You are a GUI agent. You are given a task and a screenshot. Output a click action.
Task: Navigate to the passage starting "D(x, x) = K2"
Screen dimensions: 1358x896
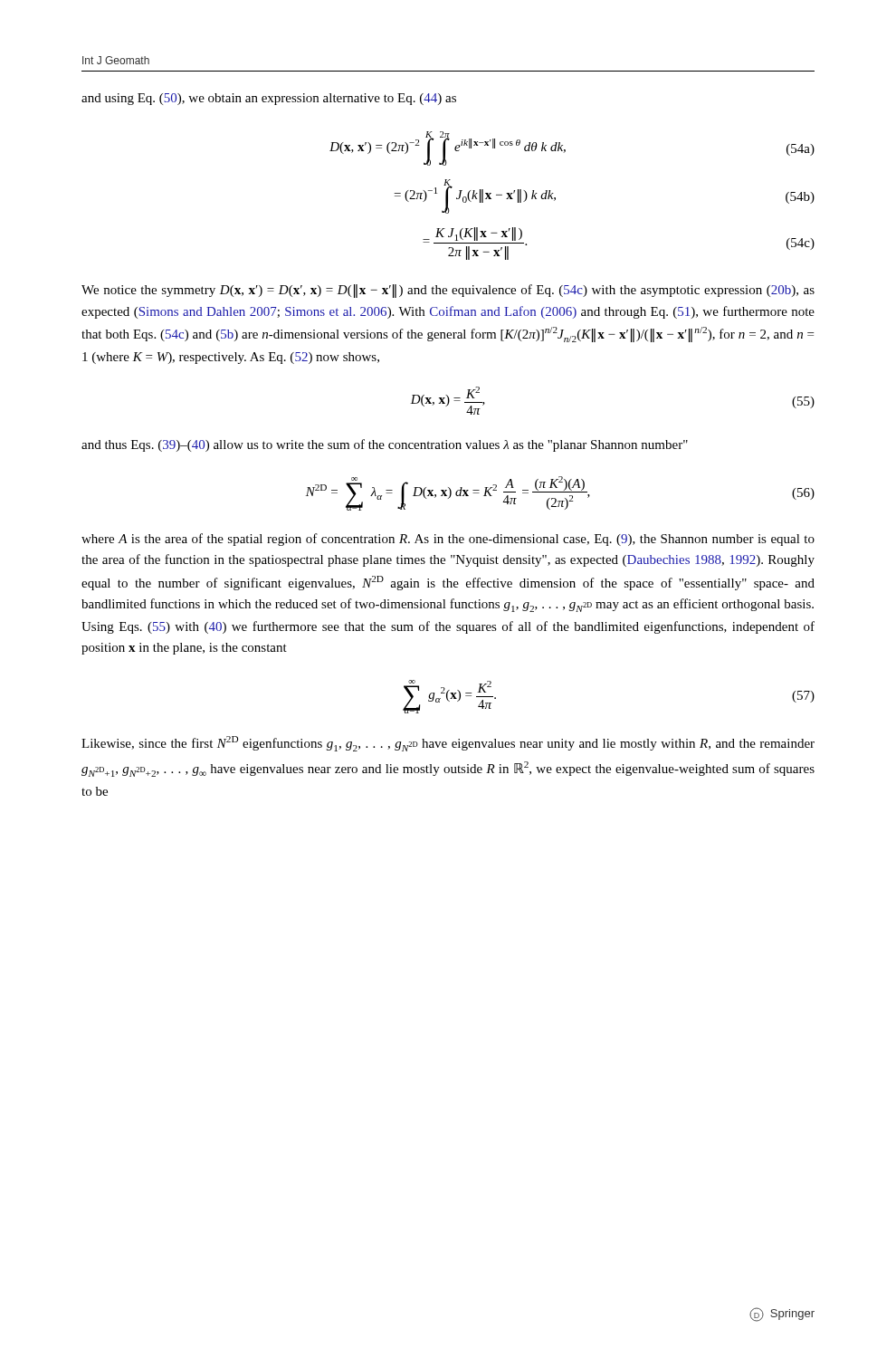tap(443, 401)
